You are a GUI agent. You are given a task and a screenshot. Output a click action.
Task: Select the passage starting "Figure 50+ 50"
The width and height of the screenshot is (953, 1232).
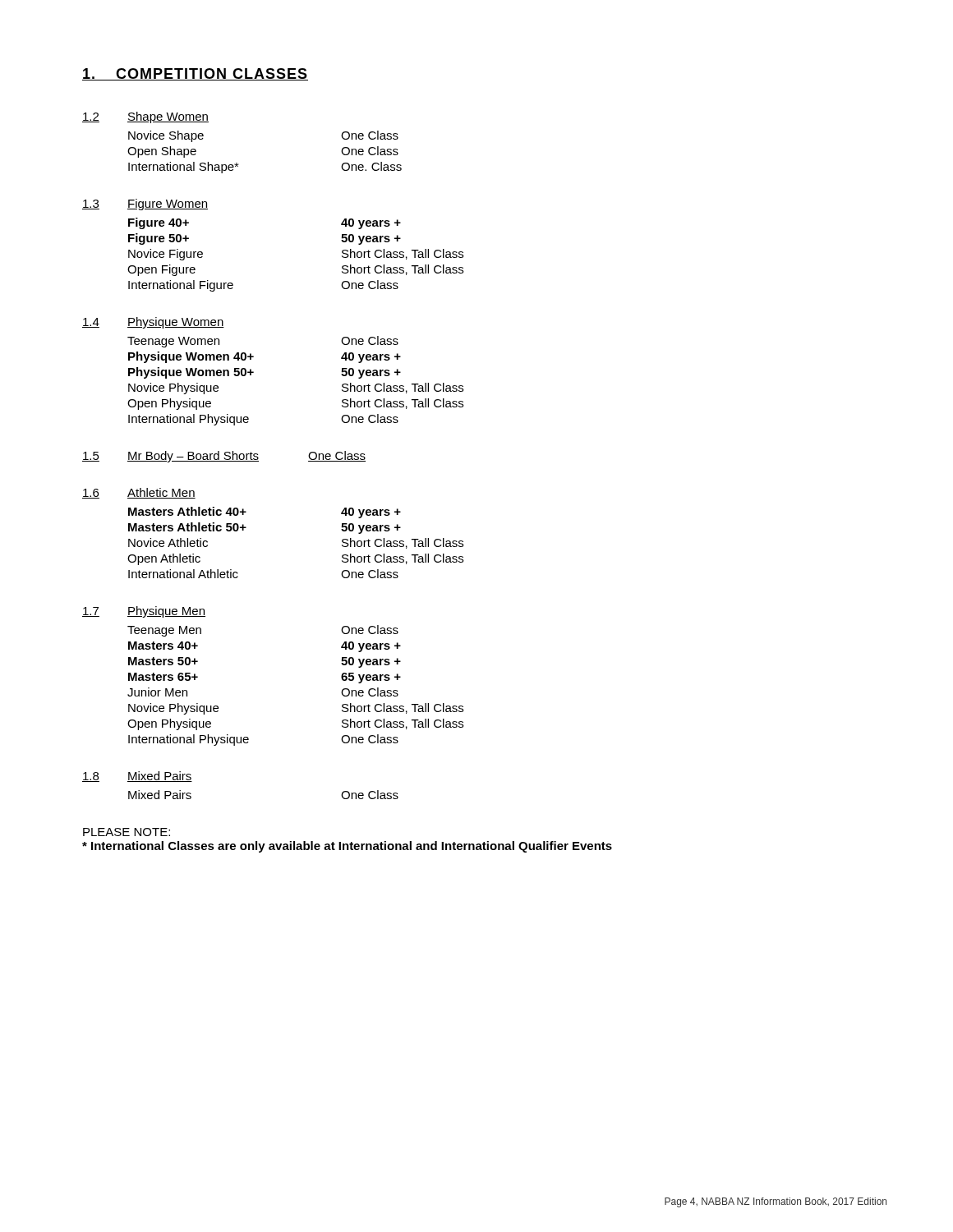[159, 239]
